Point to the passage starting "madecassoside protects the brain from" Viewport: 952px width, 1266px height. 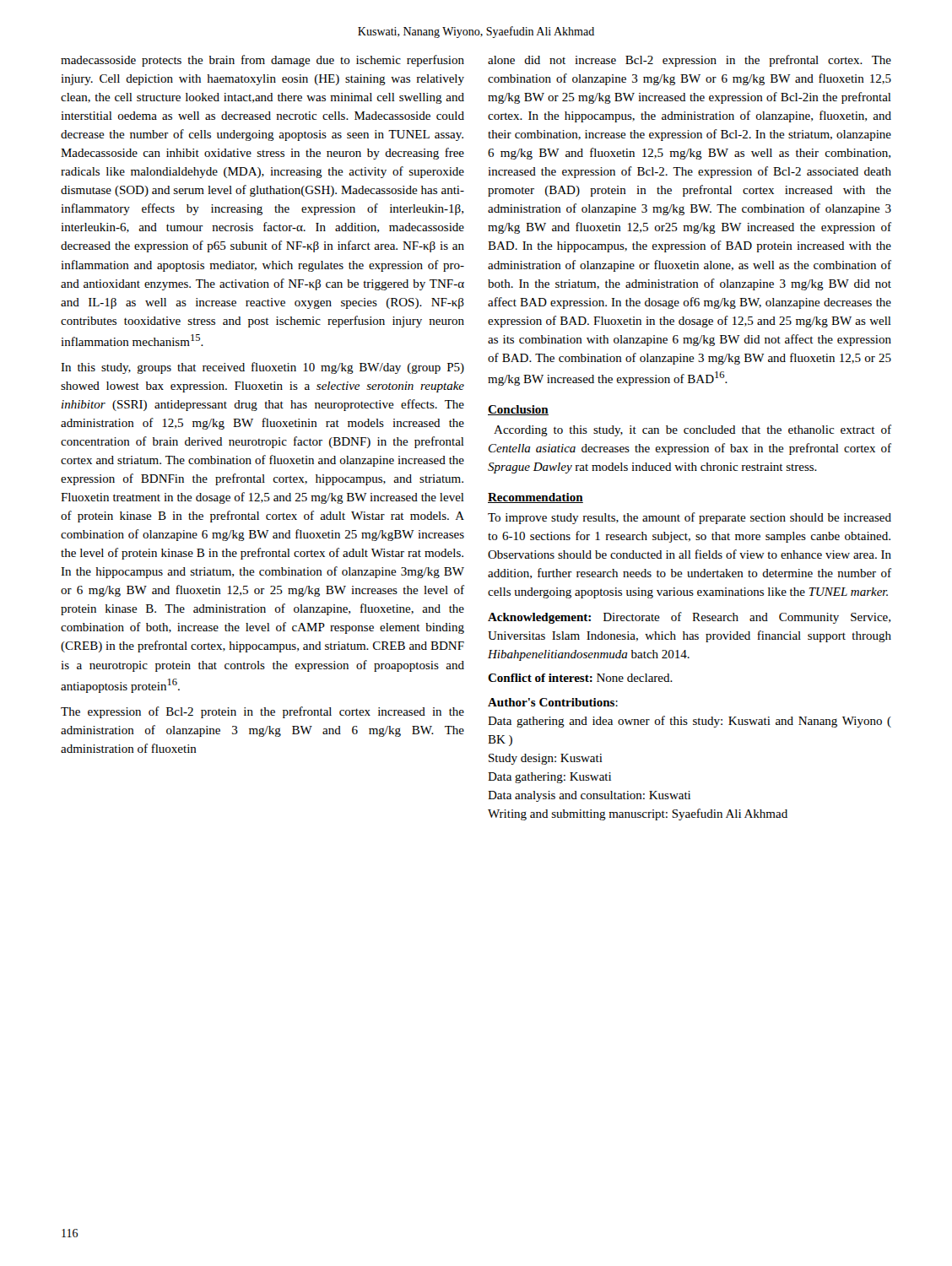tap(262, 201)
